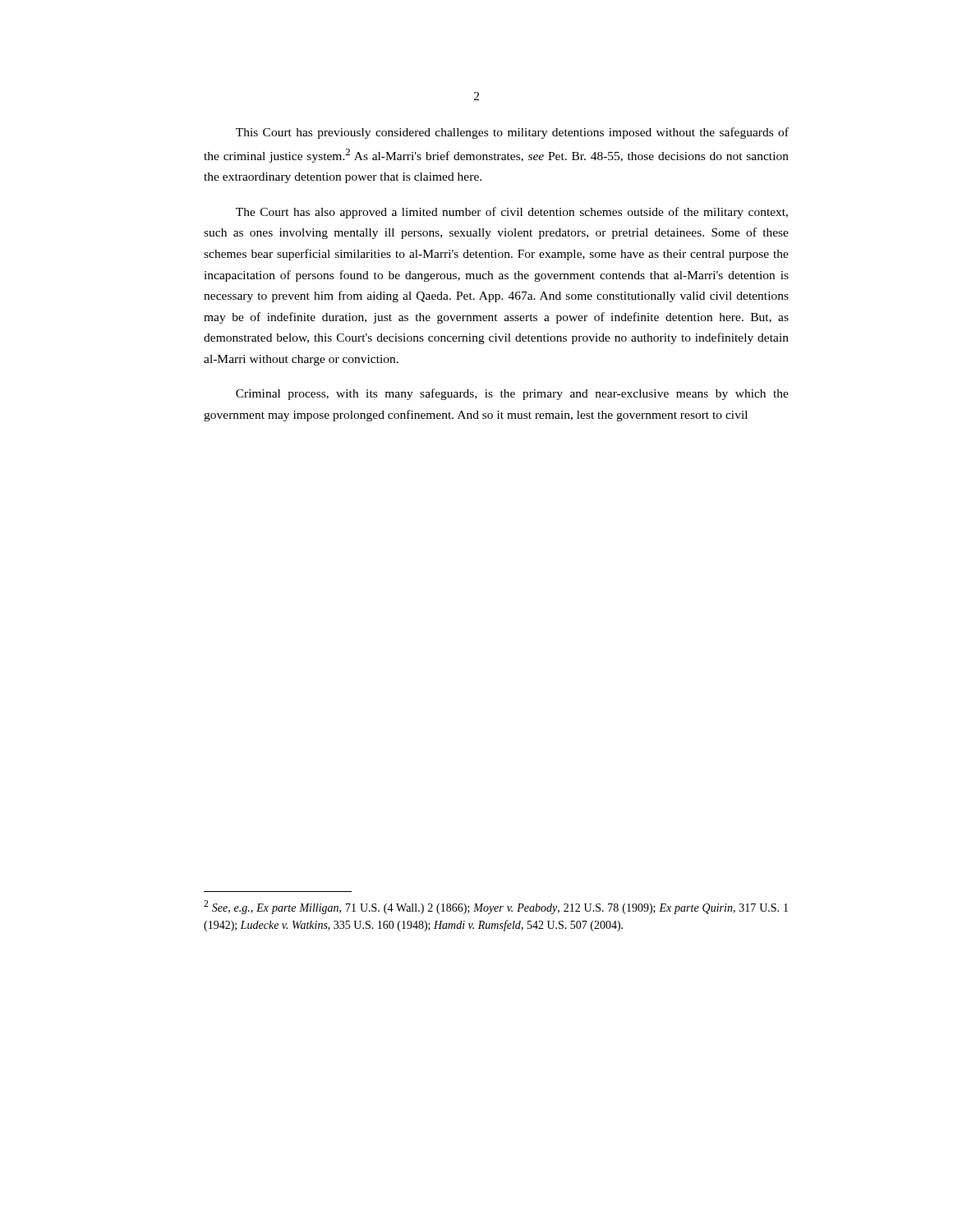Select the block starting "This Court has previously"
This screenshot has width=953, height=1232.
496,154
